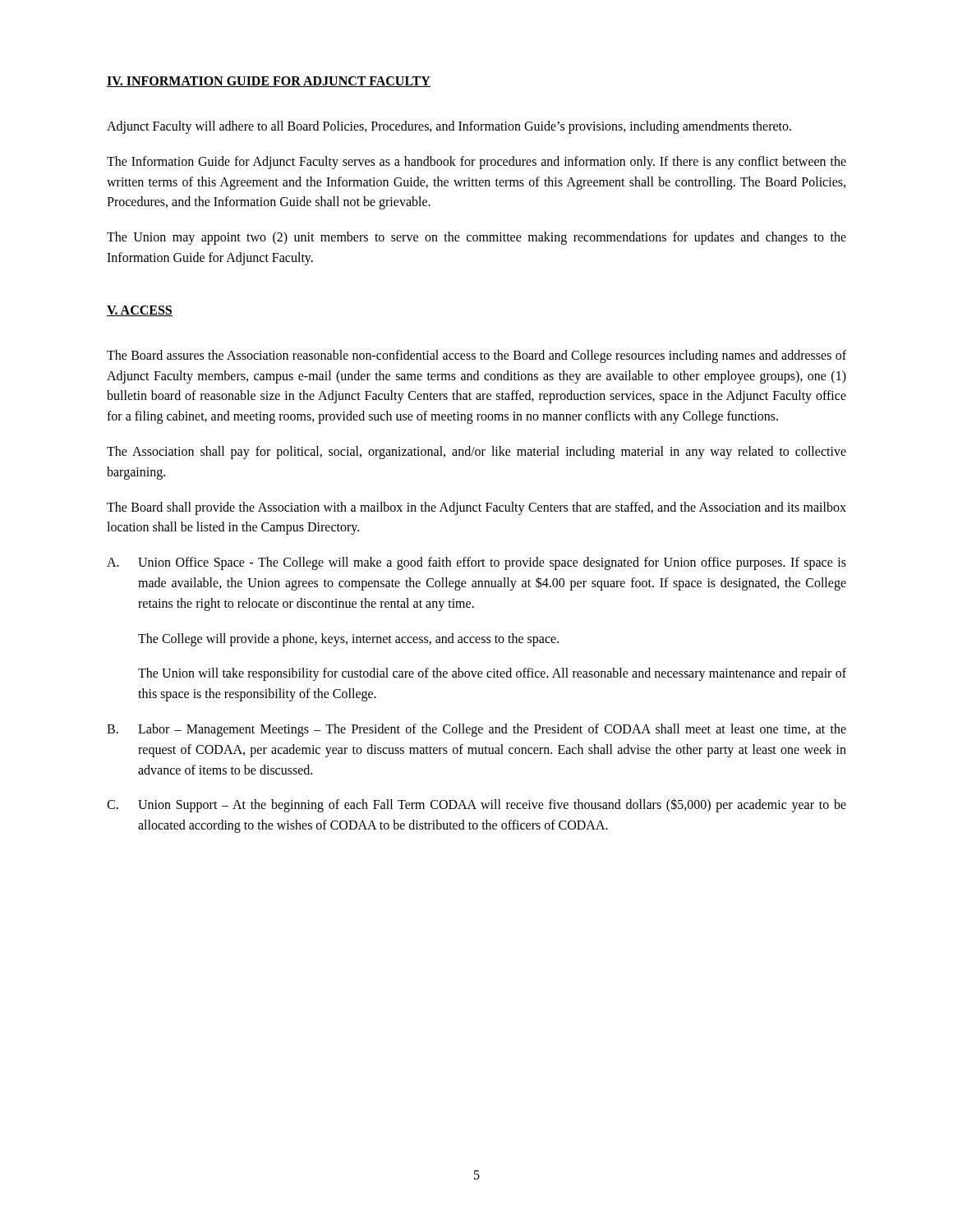Point to the block beginning "The Board shall provide the Association"
Viewport: 953px width, 1232px height.
(x=476, y=518)
